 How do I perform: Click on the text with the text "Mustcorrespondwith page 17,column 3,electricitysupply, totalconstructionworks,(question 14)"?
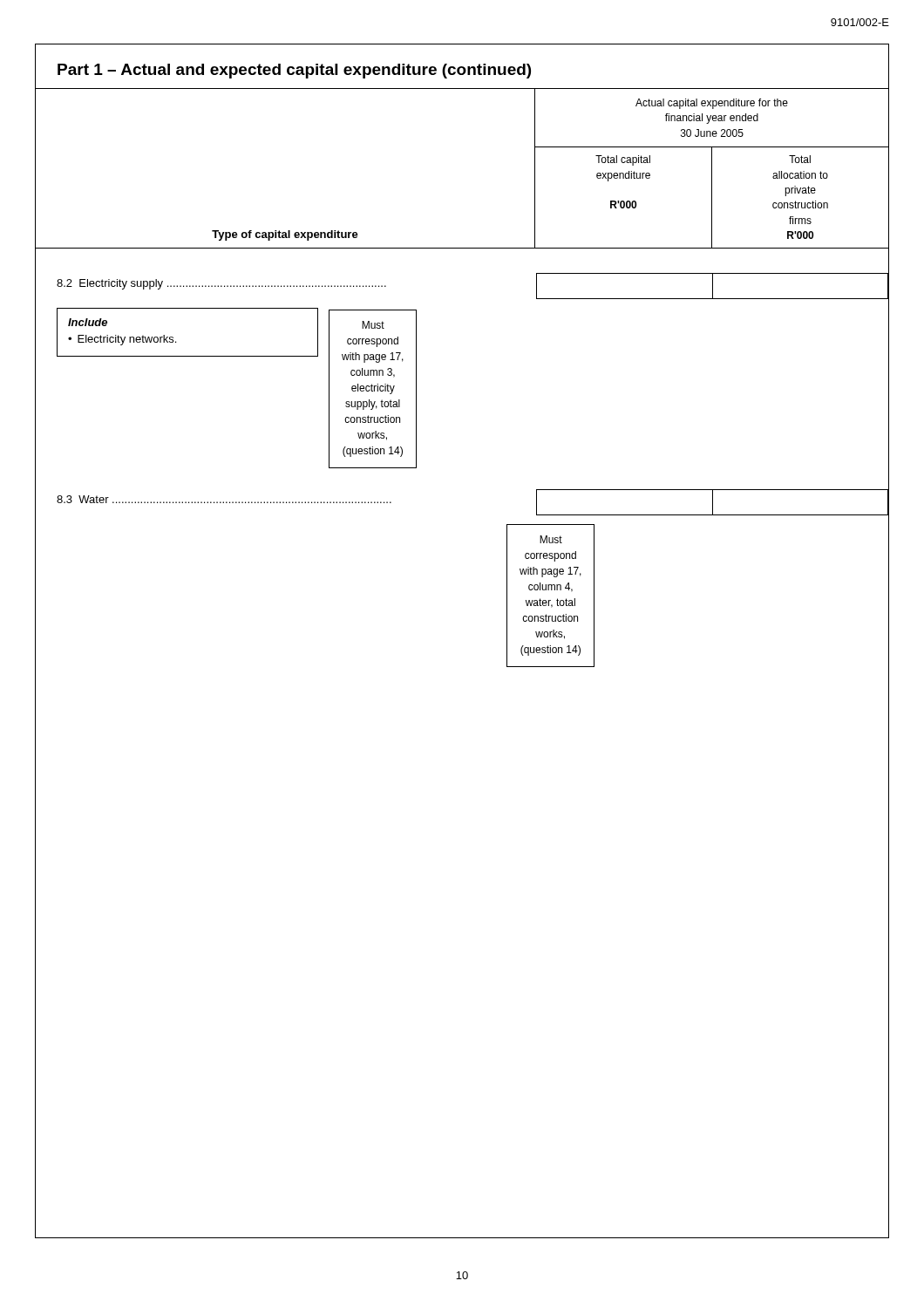pyautogui.click(x=373, y=388)
